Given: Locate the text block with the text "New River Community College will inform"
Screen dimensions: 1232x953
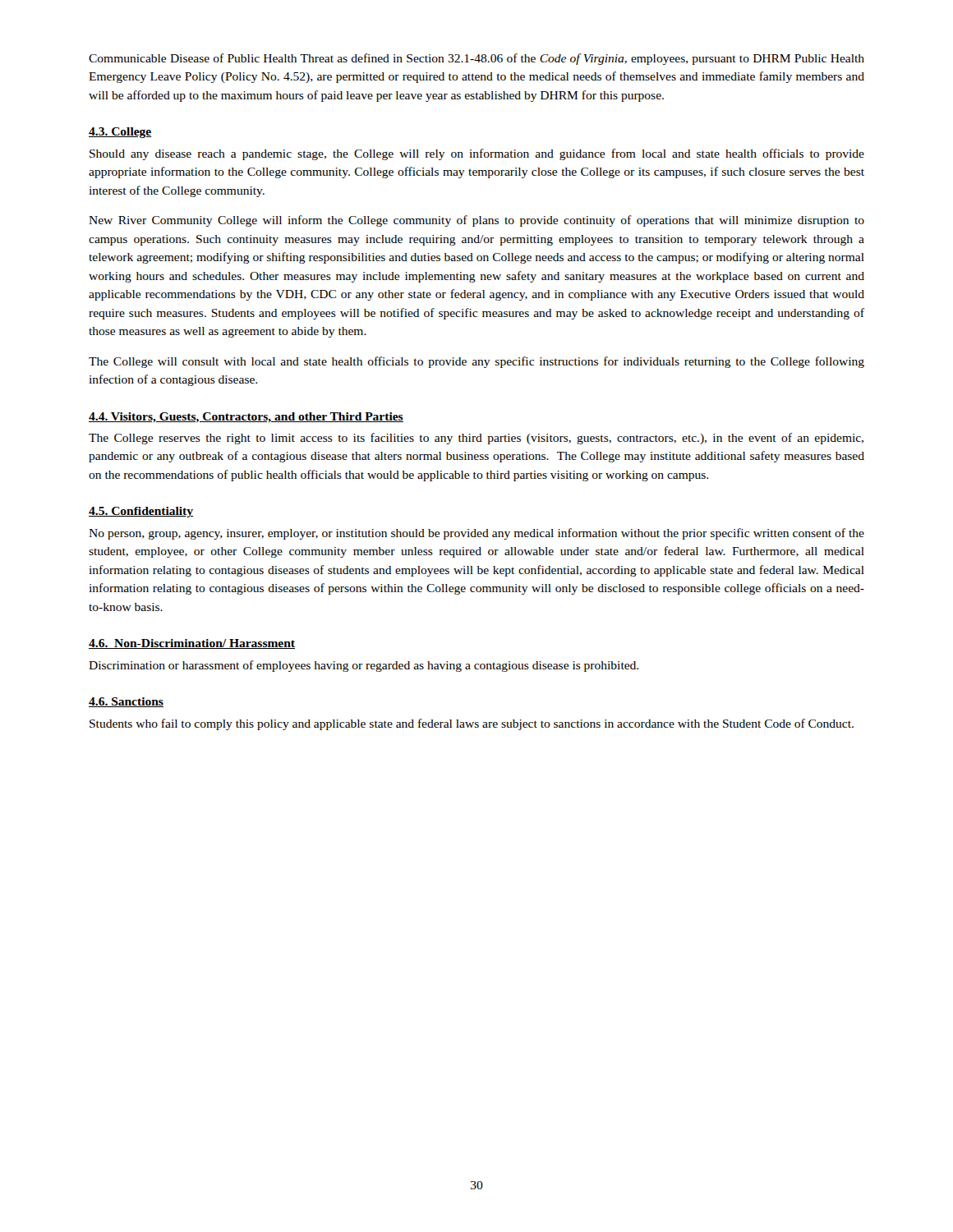Looking at the screenshot, I should tap(476, 275).
